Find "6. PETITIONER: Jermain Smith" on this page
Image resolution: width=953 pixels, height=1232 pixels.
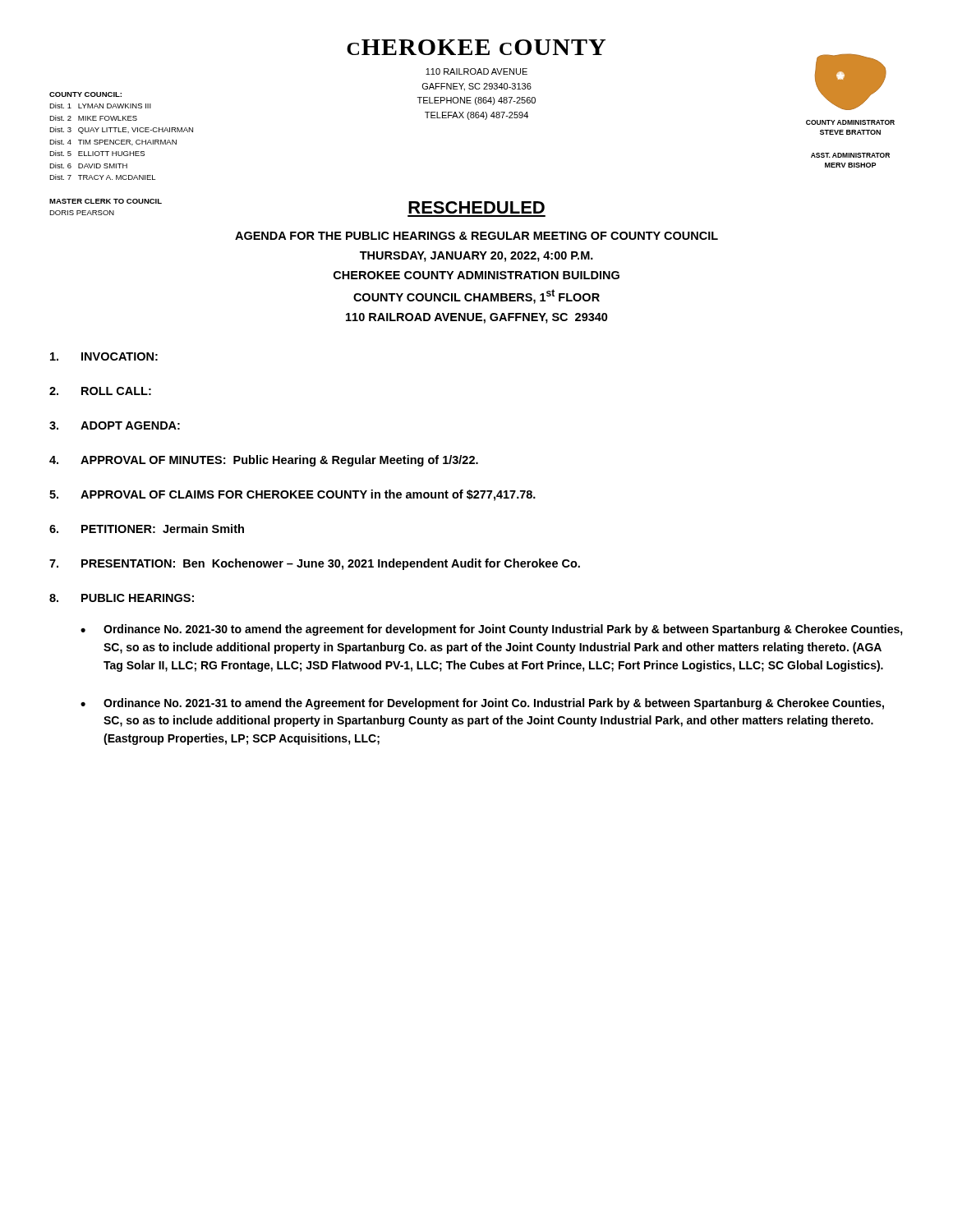[x=147, y=529]
